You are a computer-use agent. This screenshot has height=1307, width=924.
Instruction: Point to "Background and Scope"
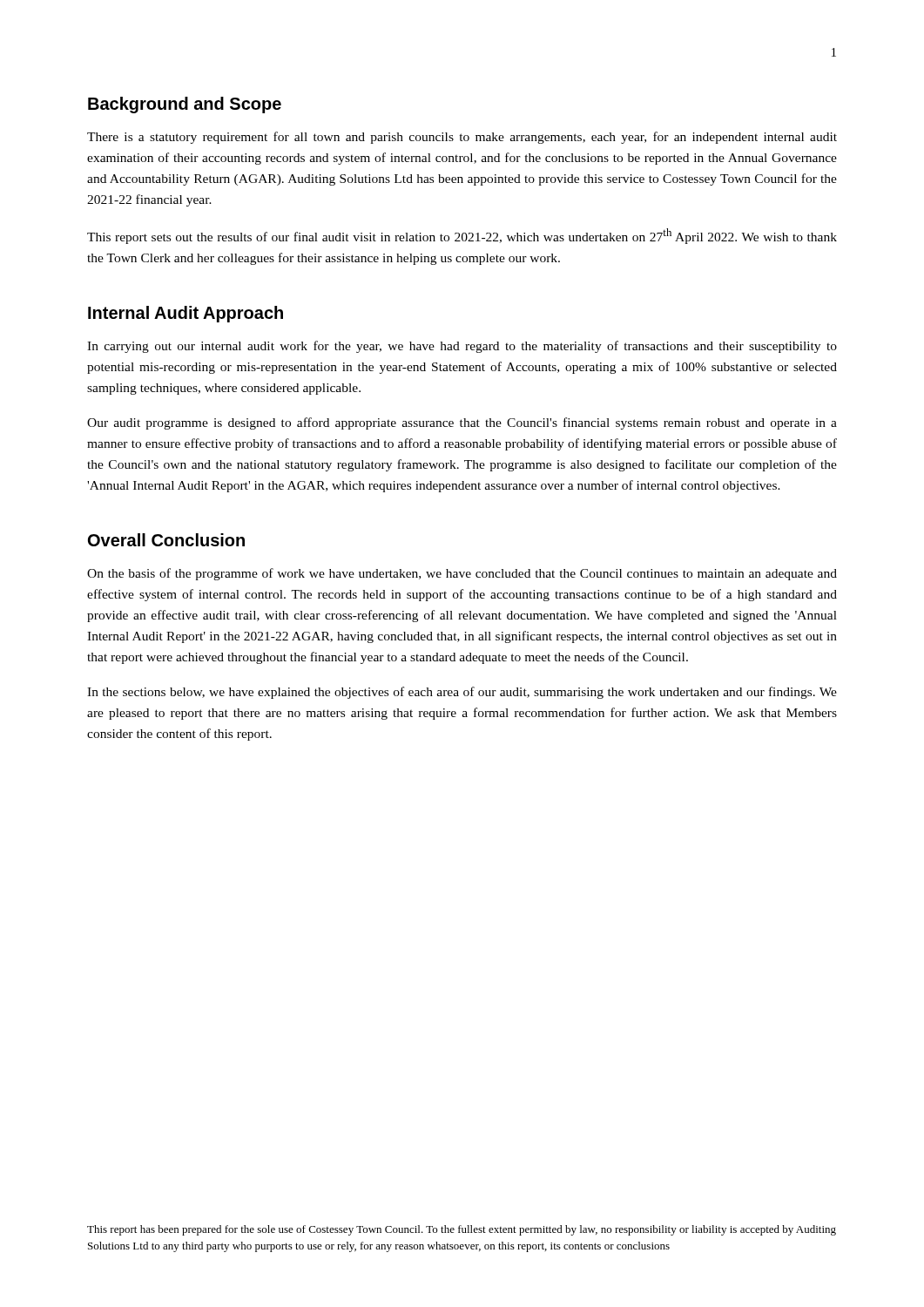tap(185, 105)
